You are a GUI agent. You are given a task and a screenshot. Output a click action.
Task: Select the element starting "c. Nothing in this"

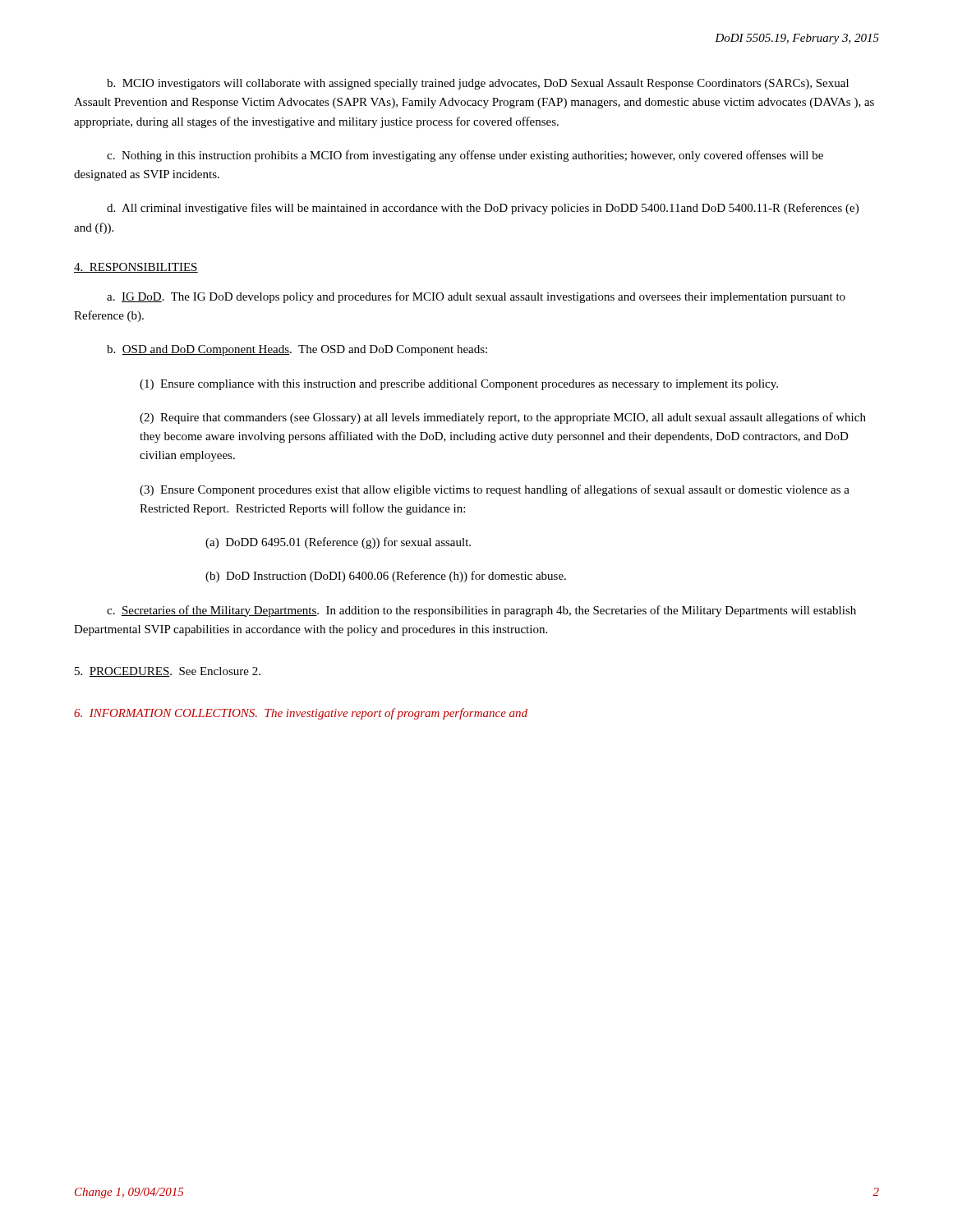click(x=449, y=165)
